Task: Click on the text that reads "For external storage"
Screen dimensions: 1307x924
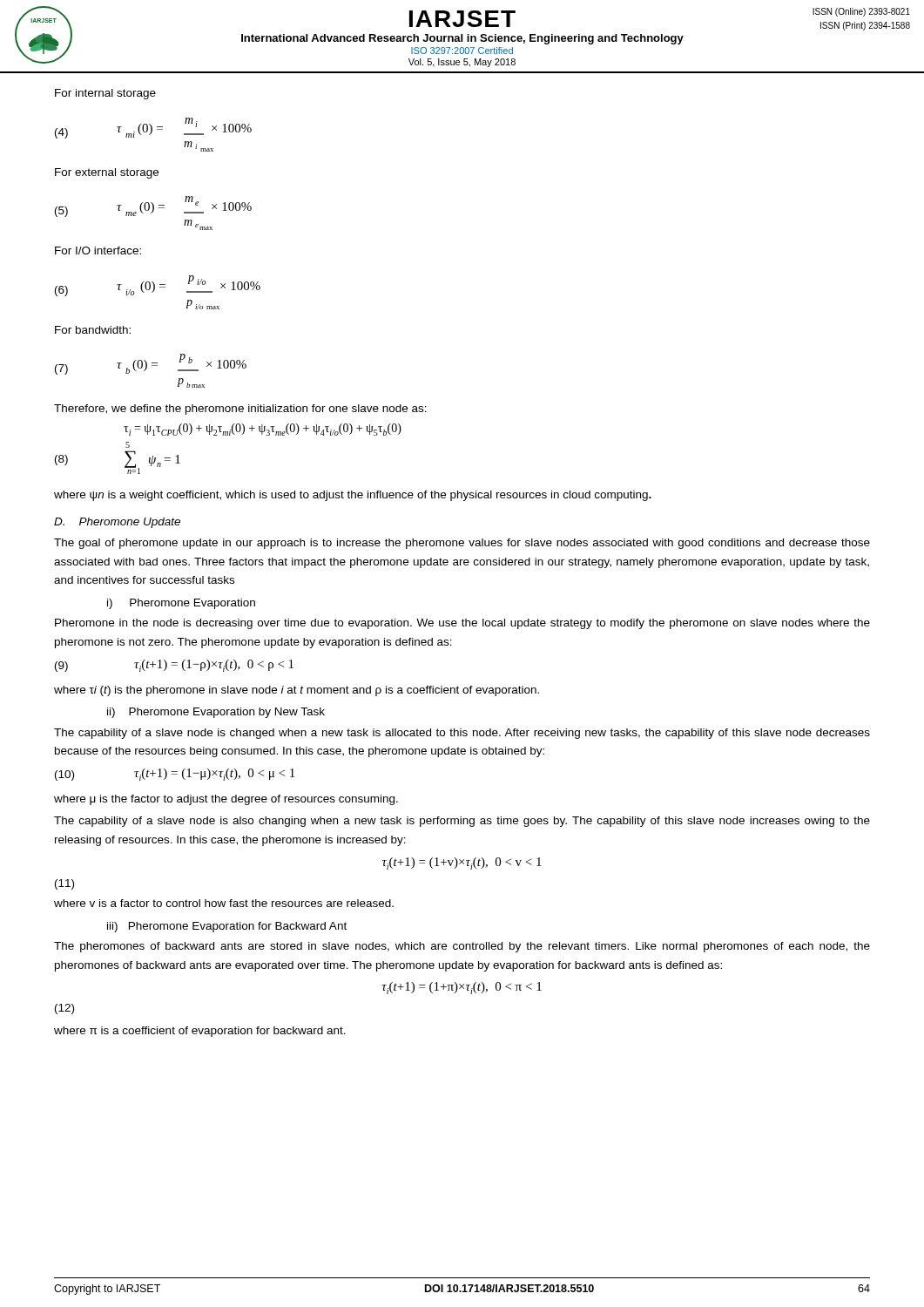Action: (107, 172)
